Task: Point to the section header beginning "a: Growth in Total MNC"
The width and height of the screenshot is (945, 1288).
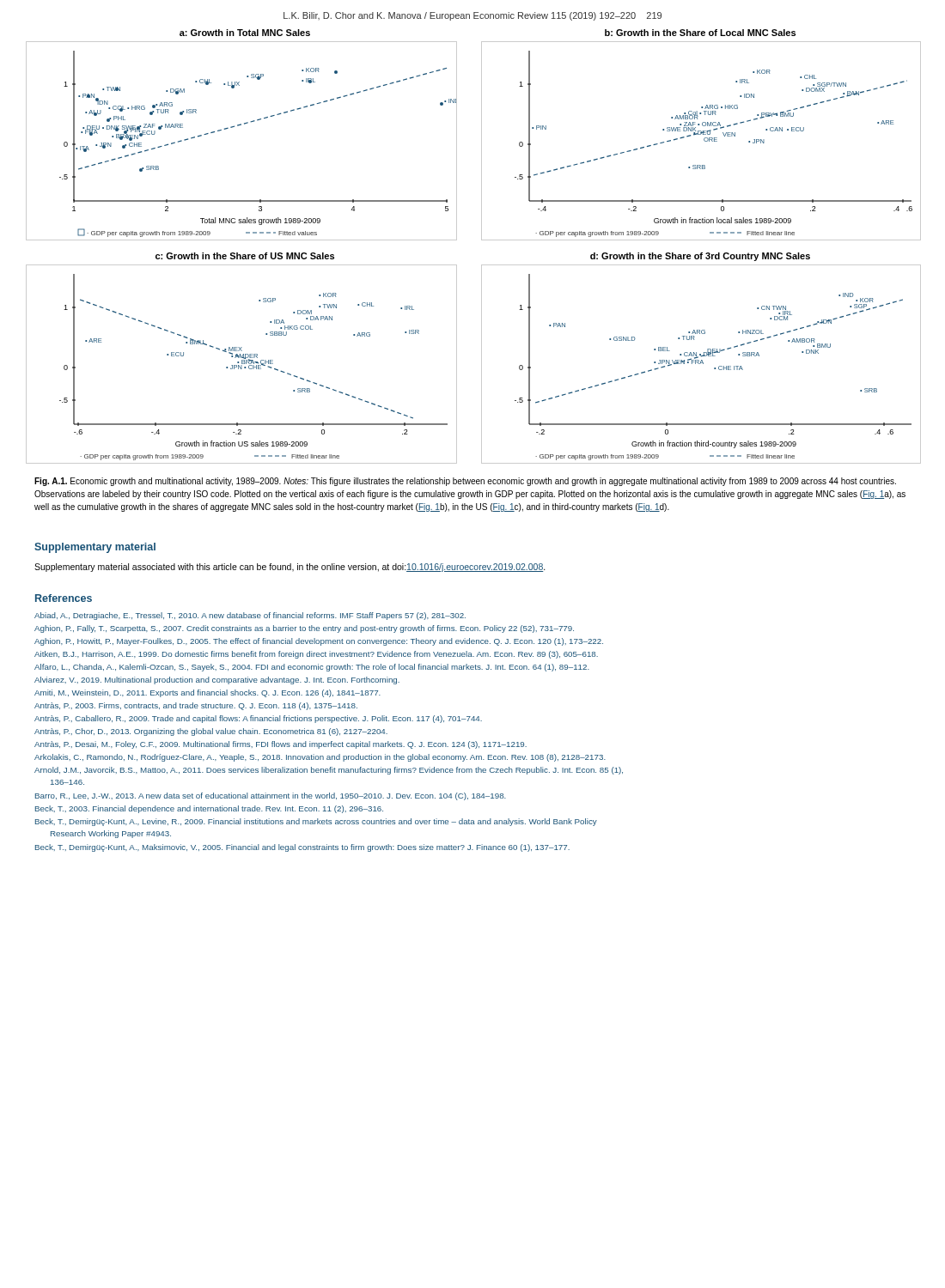Action: click(x=245, y=33)
